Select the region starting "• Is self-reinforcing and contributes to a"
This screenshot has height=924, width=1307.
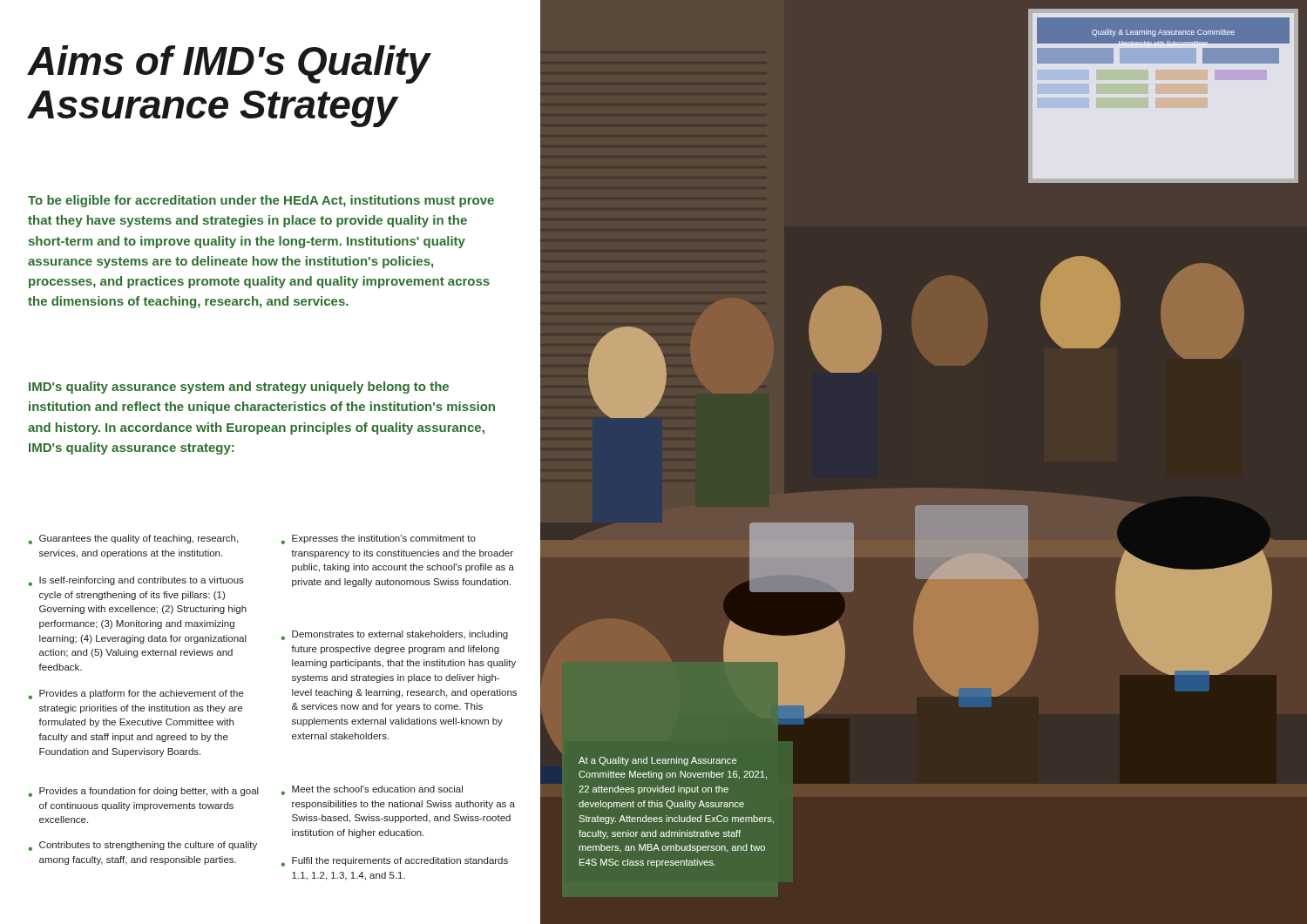coord(146,624)
